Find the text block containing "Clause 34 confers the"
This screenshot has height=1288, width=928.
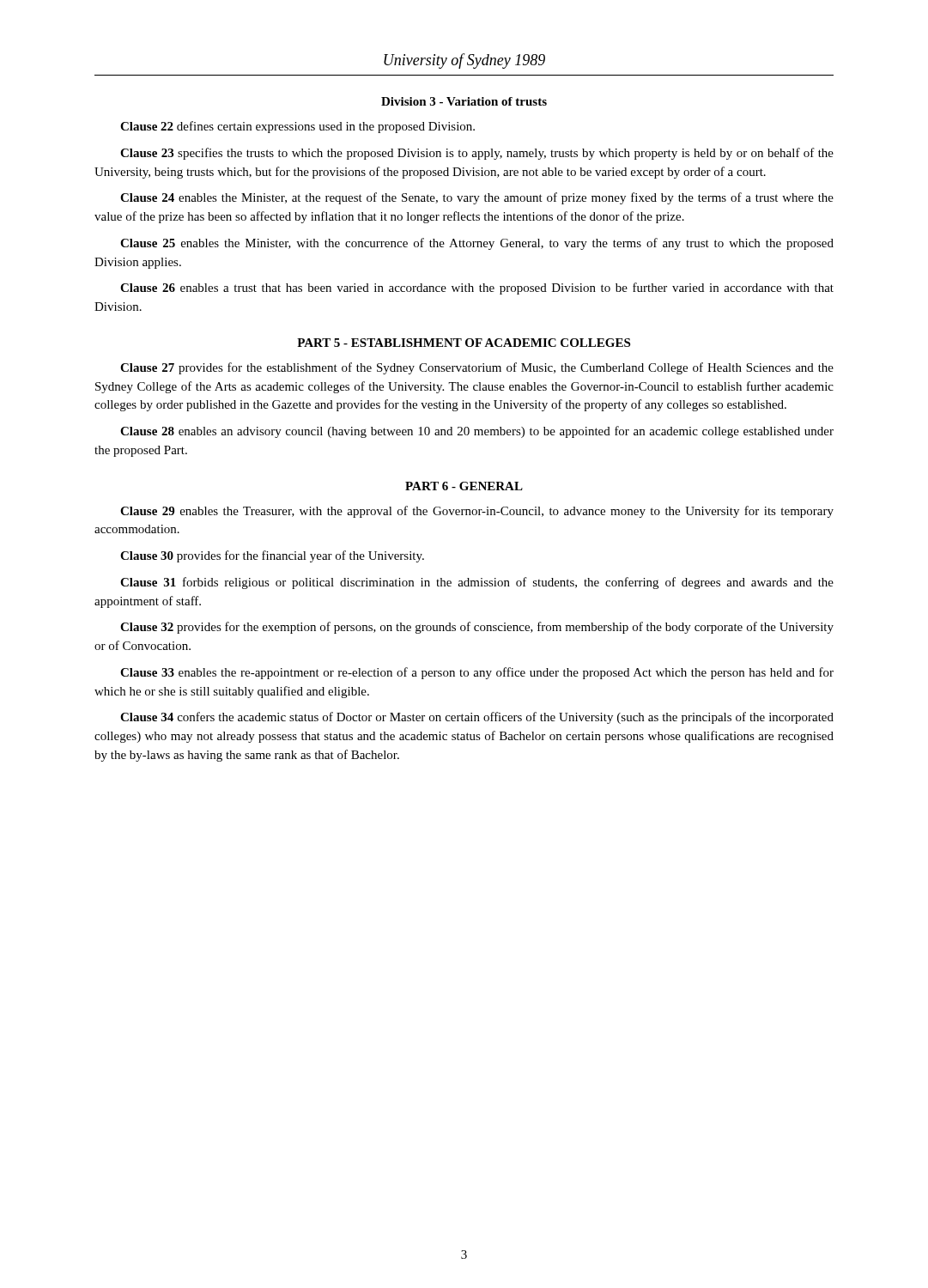464,736
